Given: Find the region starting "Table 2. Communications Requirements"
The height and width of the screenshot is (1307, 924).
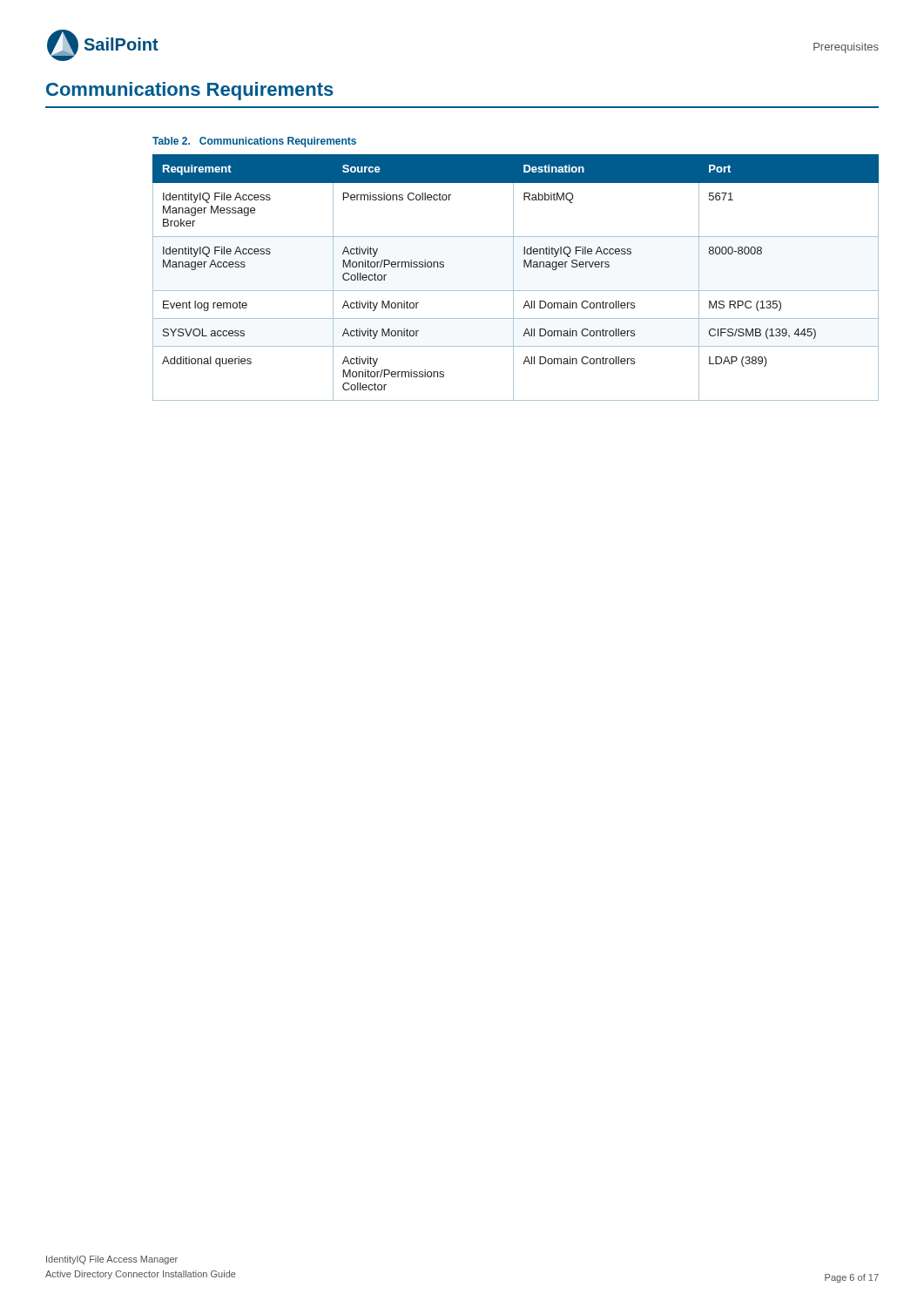Looking at the screenshot, I should tap(255, 141).
